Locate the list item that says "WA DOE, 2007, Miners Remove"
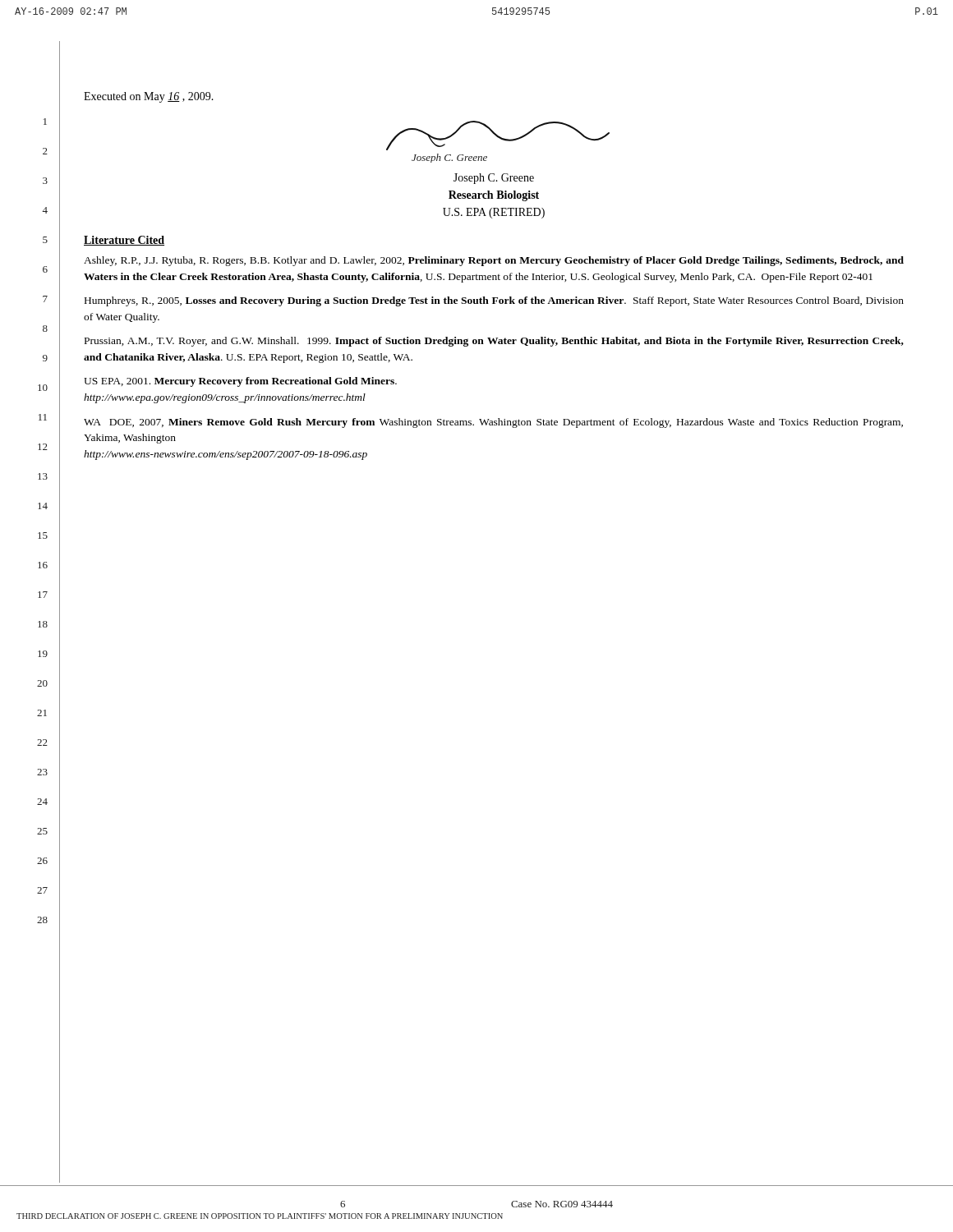Viewport: 953px width, 1232px height. click(493, 423)
